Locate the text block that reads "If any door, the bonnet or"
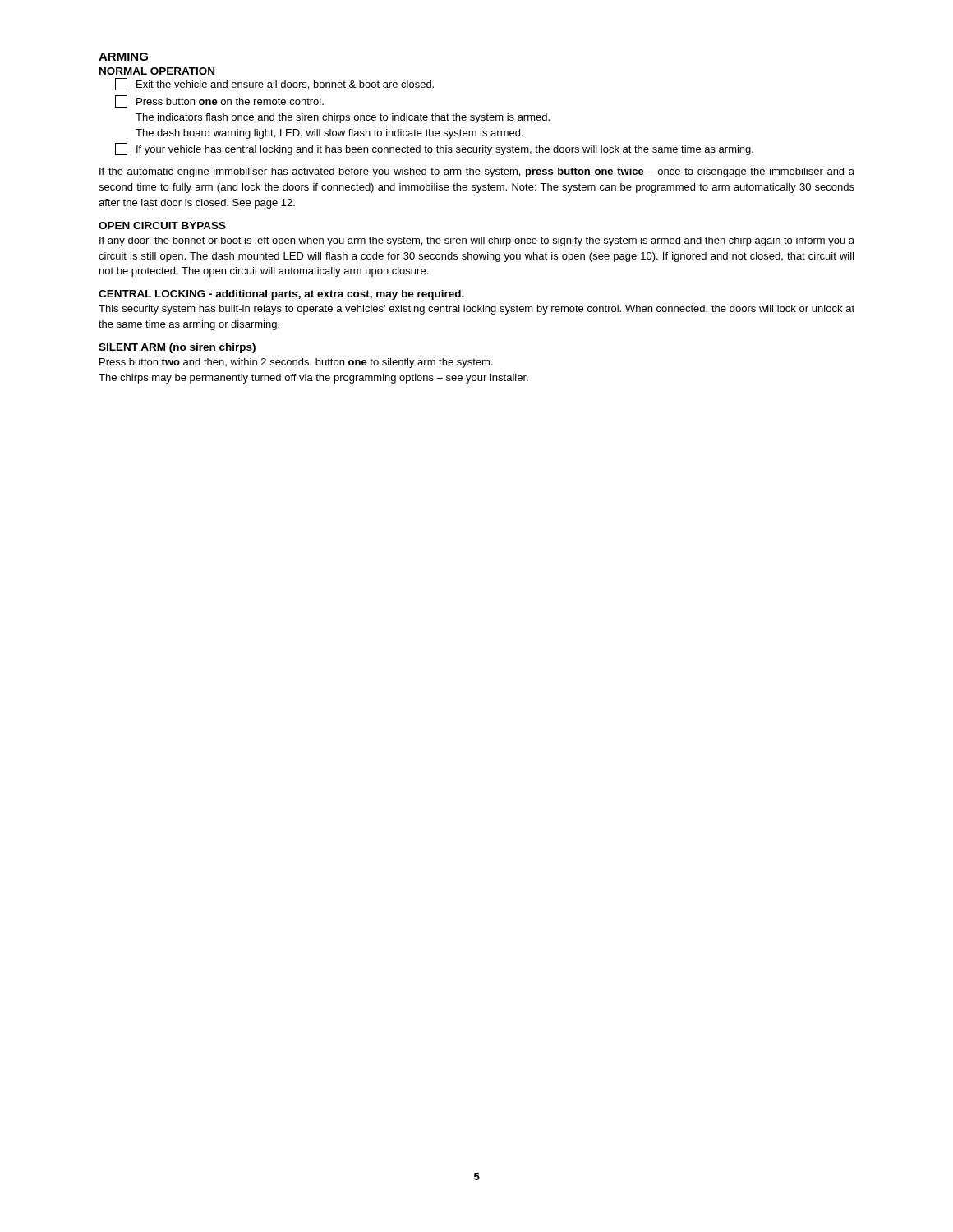 [x=476, y=256]
